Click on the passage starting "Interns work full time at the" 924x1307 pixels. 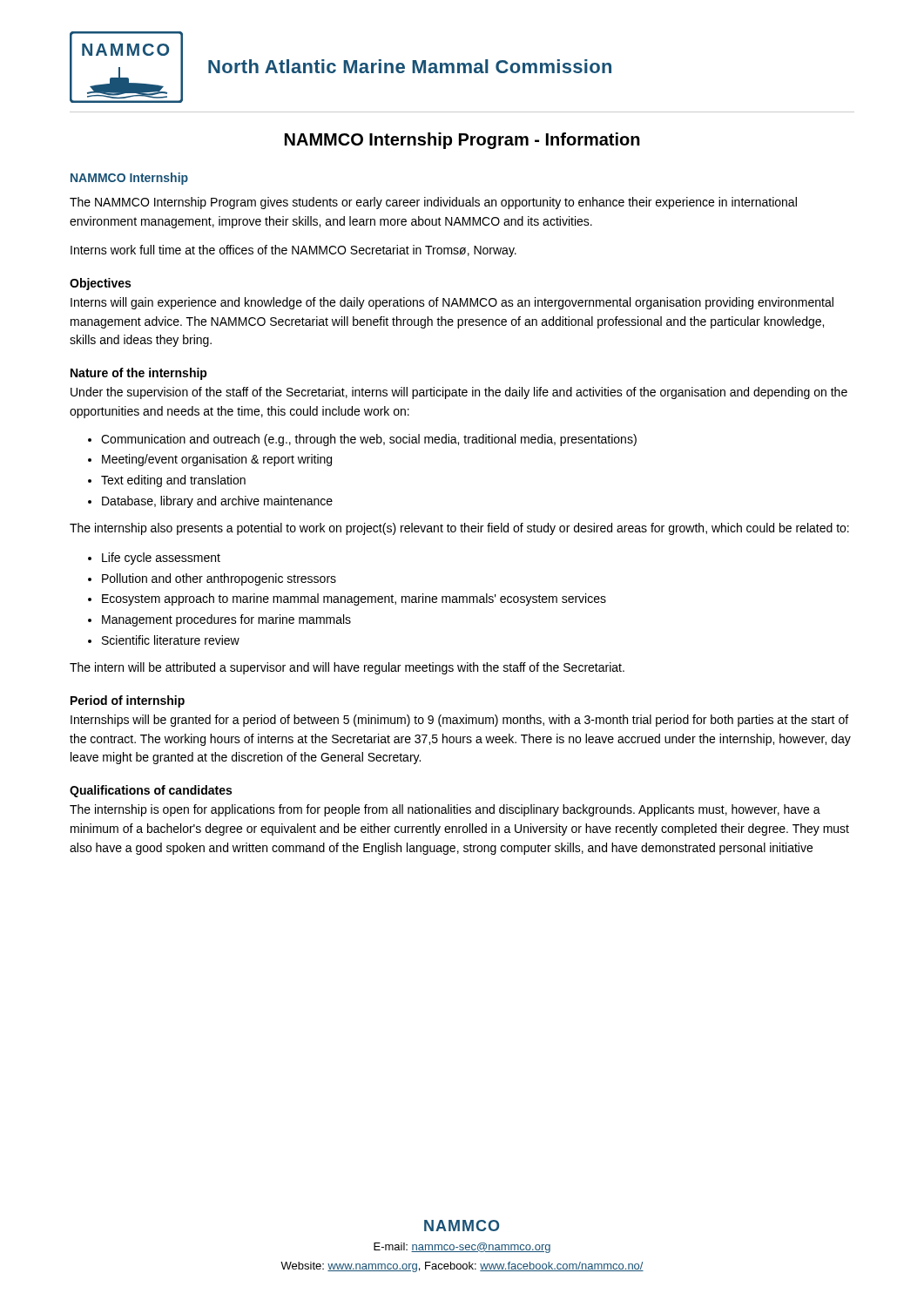[293, 250]
